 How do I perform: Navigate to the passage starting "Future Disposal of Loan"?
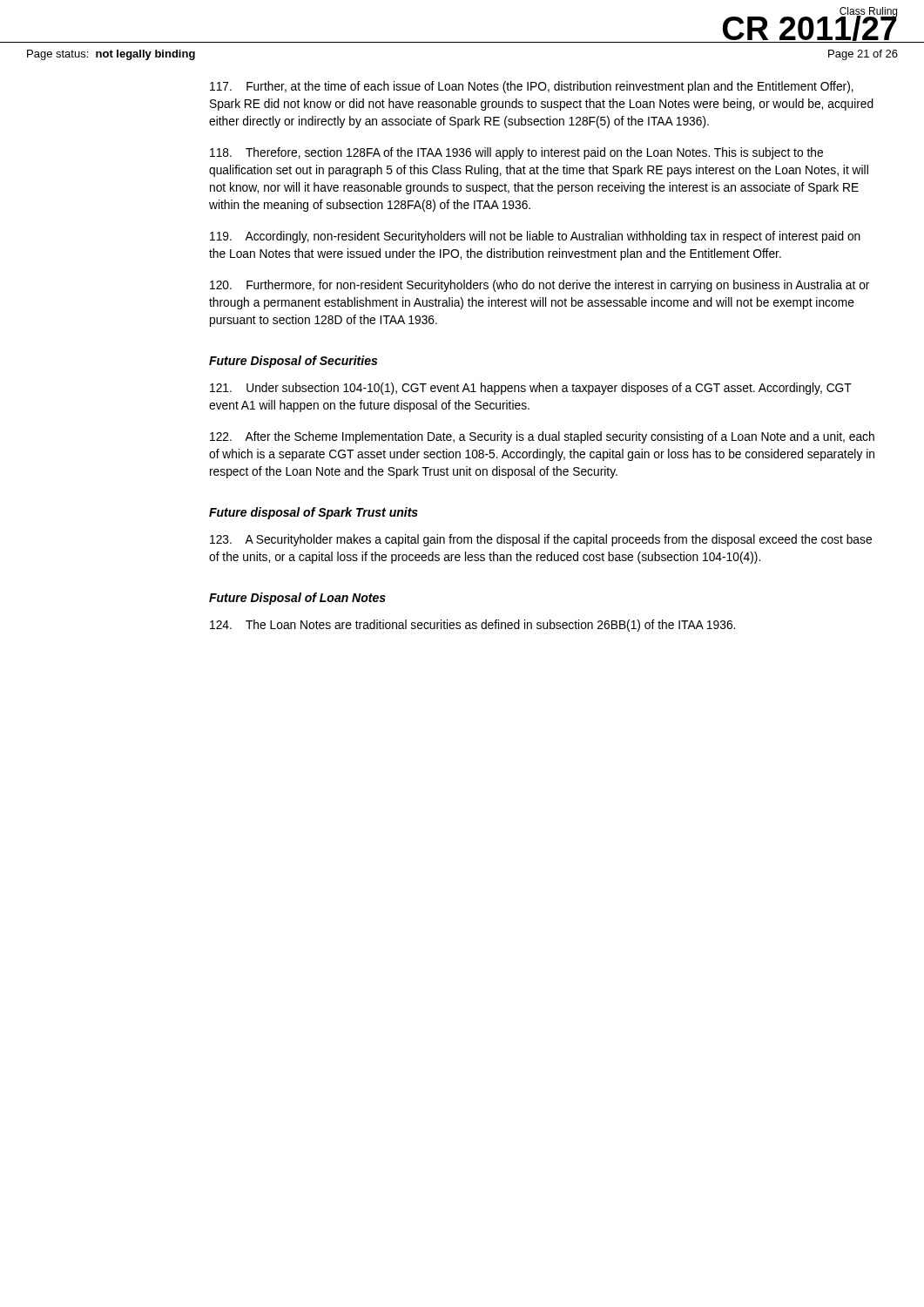(297, 598)
